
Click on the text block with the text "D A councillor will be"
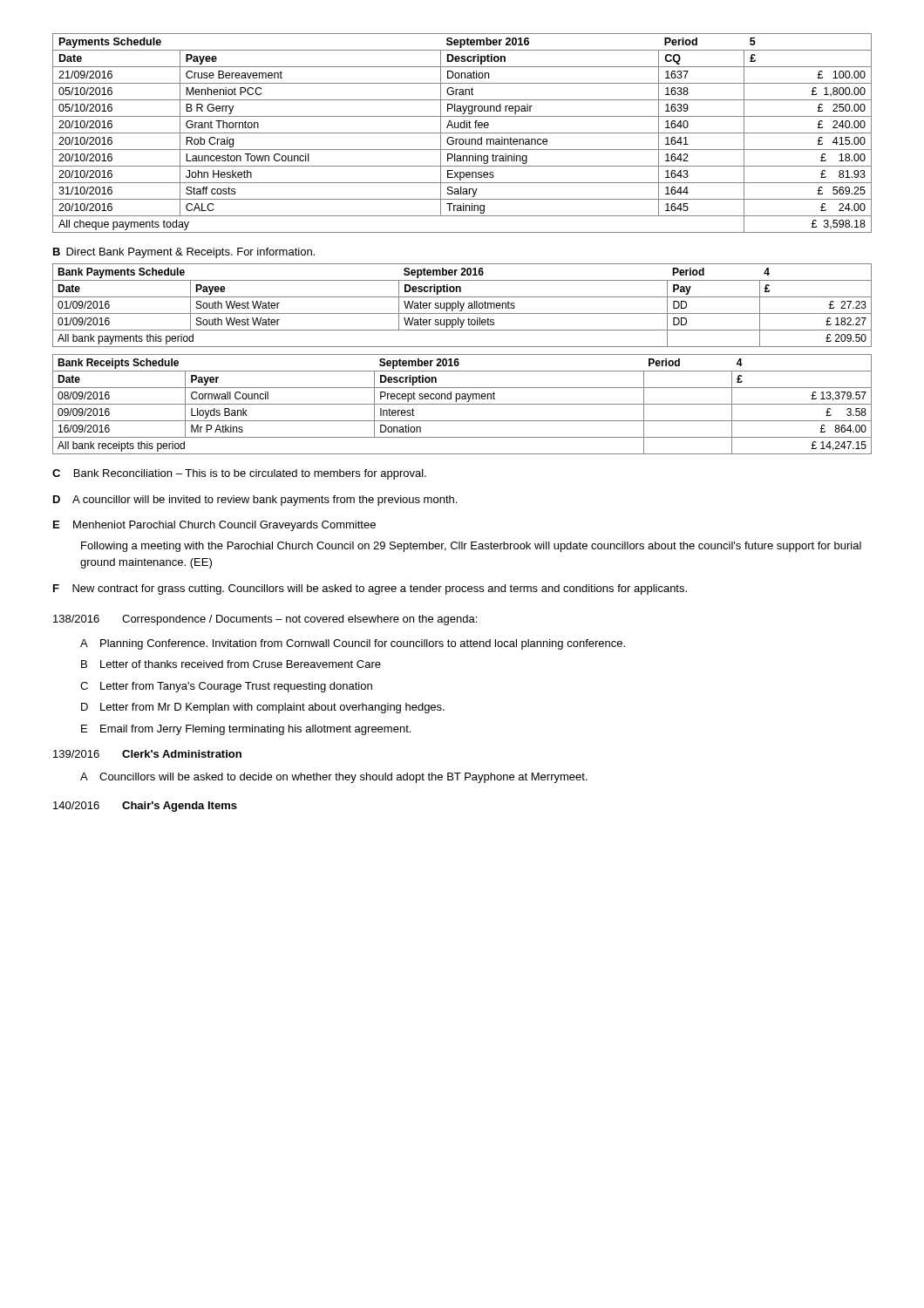(x=255, y=499)
